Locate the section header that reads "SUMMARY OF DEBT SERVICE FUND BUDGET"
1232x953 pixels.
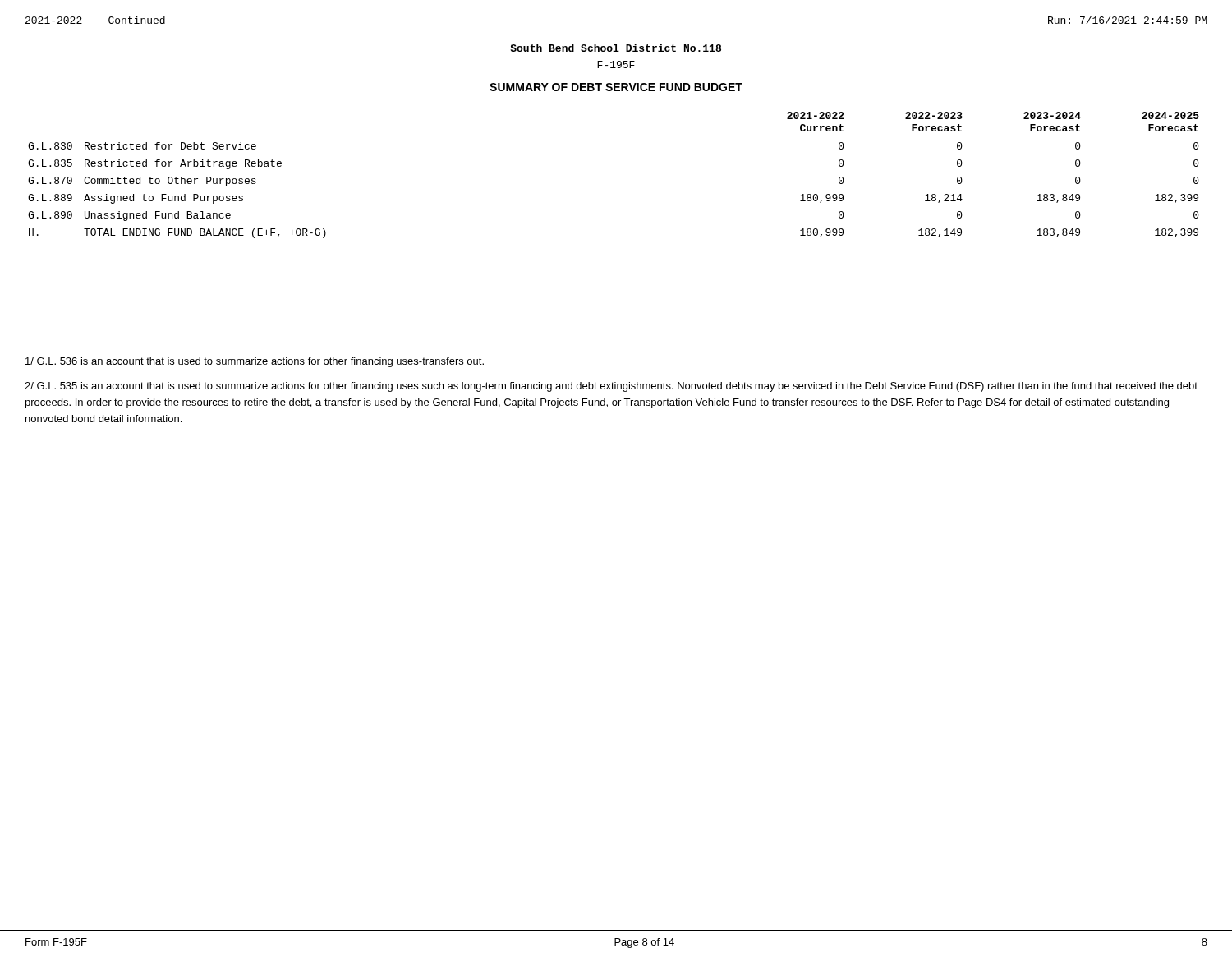coord(616,87)
